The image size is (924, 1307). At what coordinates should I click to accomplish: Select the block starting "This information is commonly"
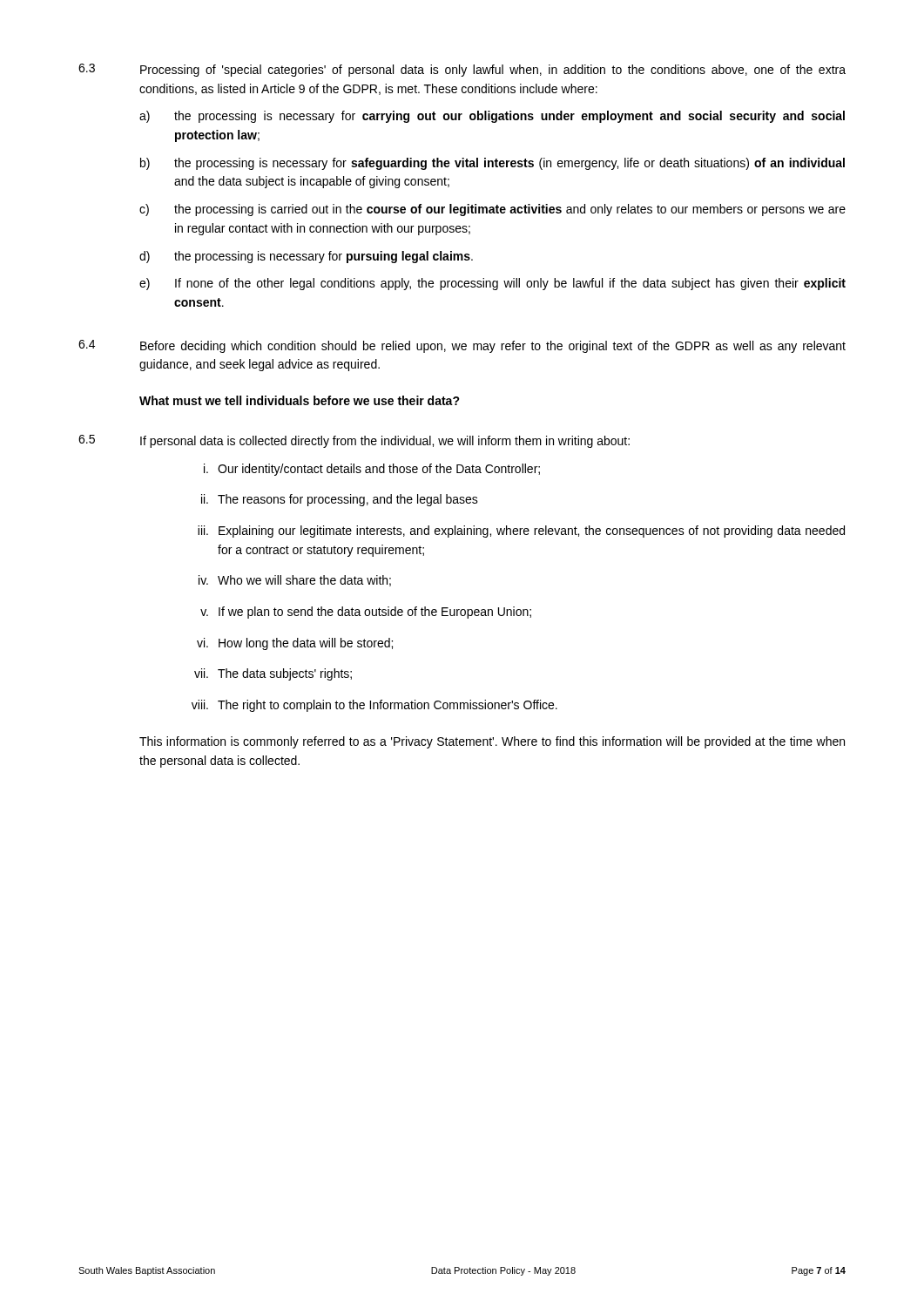click(x=492, y=751)
